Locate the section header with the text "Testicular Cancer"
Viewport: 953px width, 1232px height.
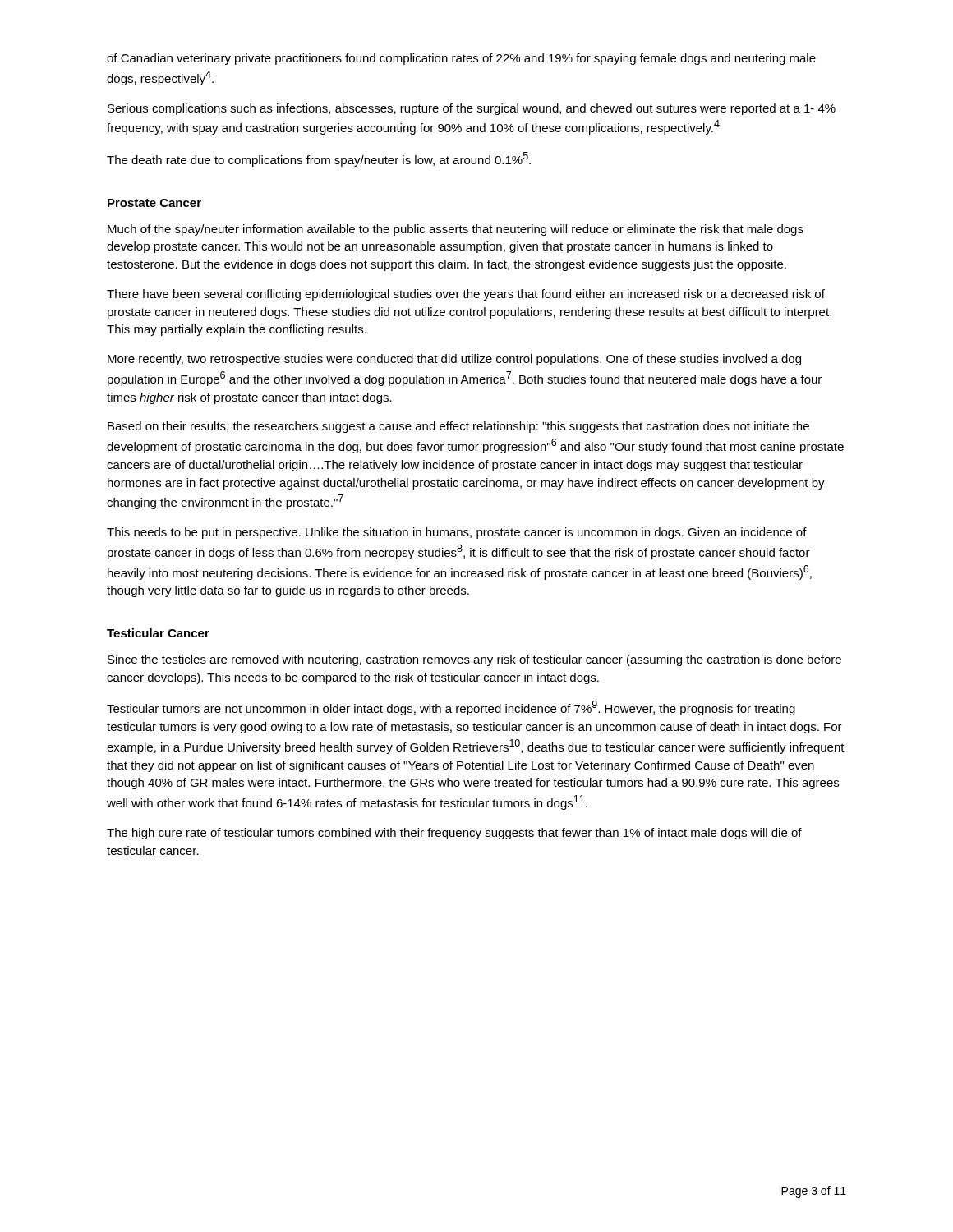click(158, 633)
